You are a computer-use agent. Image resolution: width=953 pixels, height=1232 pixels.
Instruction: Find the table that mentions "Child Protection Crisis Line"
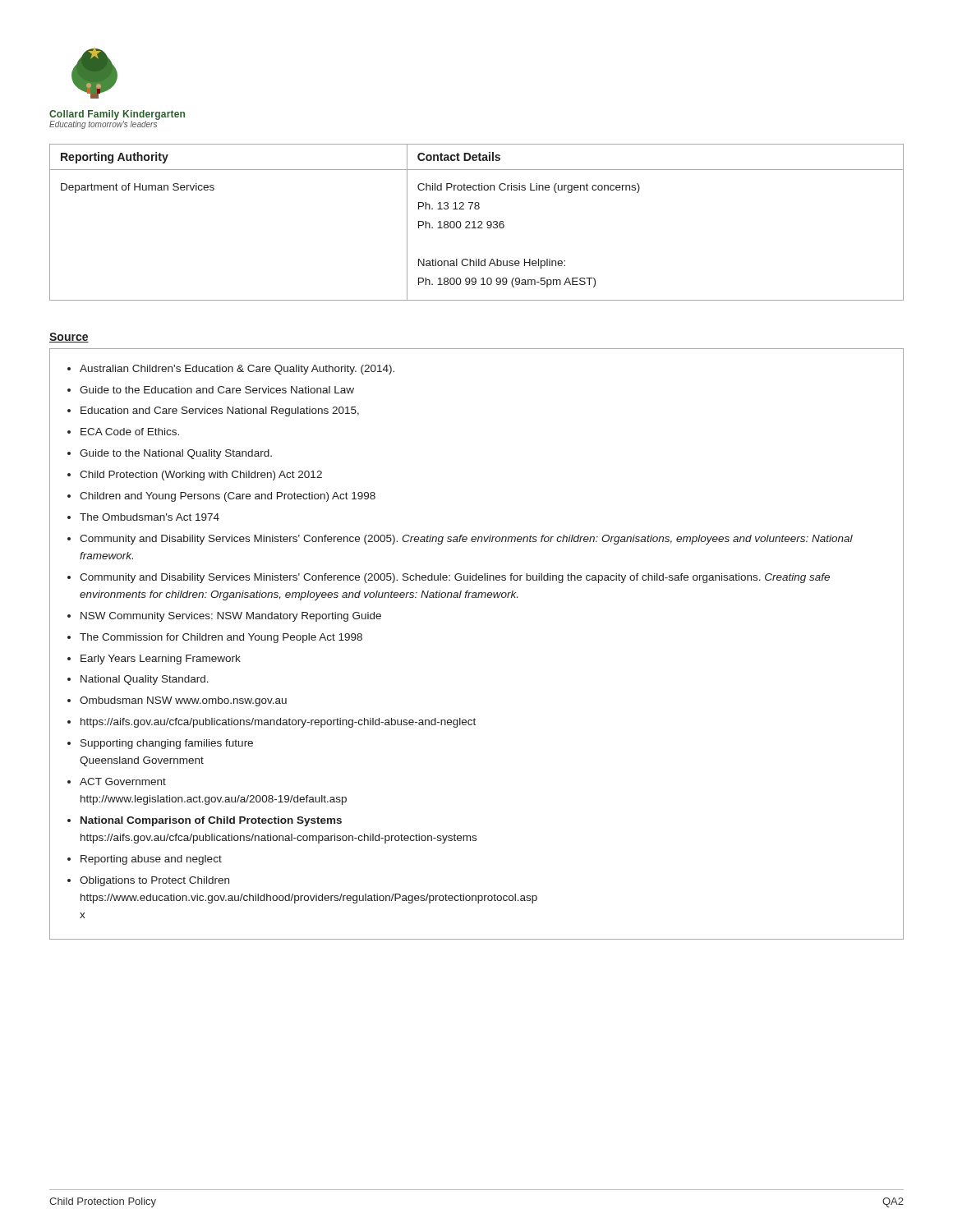(476, 222)
